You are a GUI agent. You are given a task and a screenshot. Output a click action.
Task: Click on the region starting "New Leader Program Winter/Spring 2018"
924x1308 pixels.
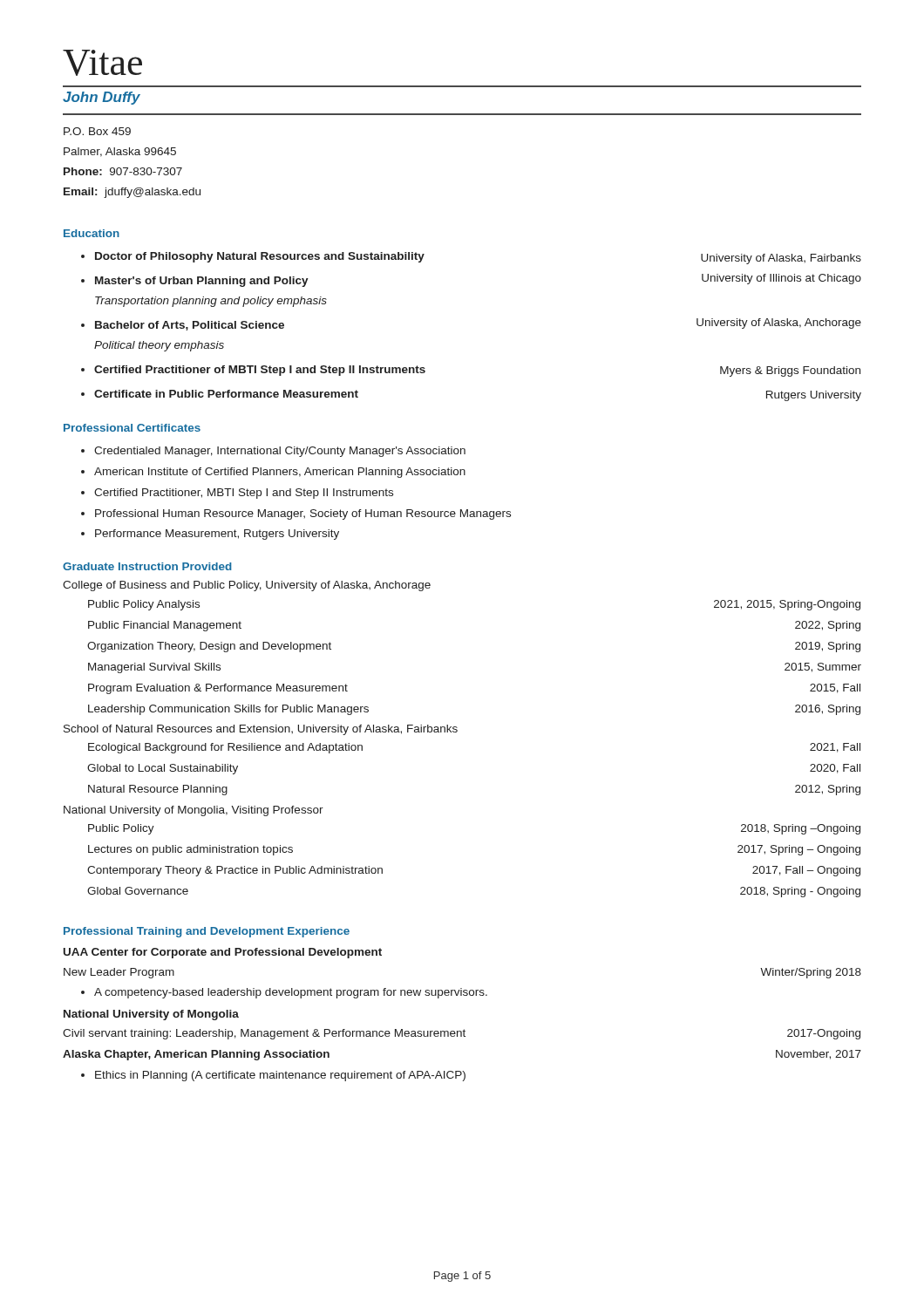[x=119, y=973]
